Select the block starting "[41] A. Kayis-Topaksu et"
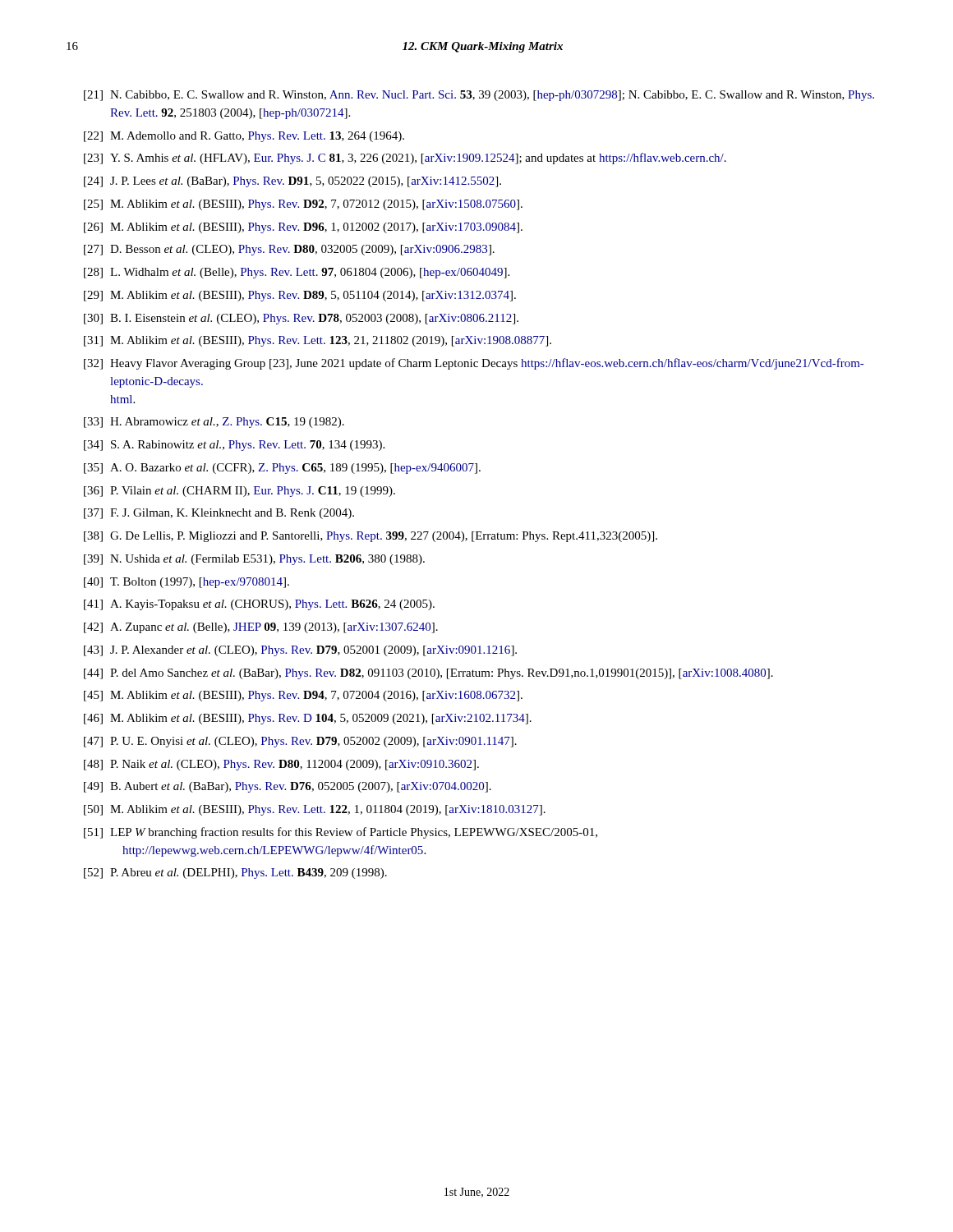The width and height of the screenshot is (953, 1232). click(259, 605)
